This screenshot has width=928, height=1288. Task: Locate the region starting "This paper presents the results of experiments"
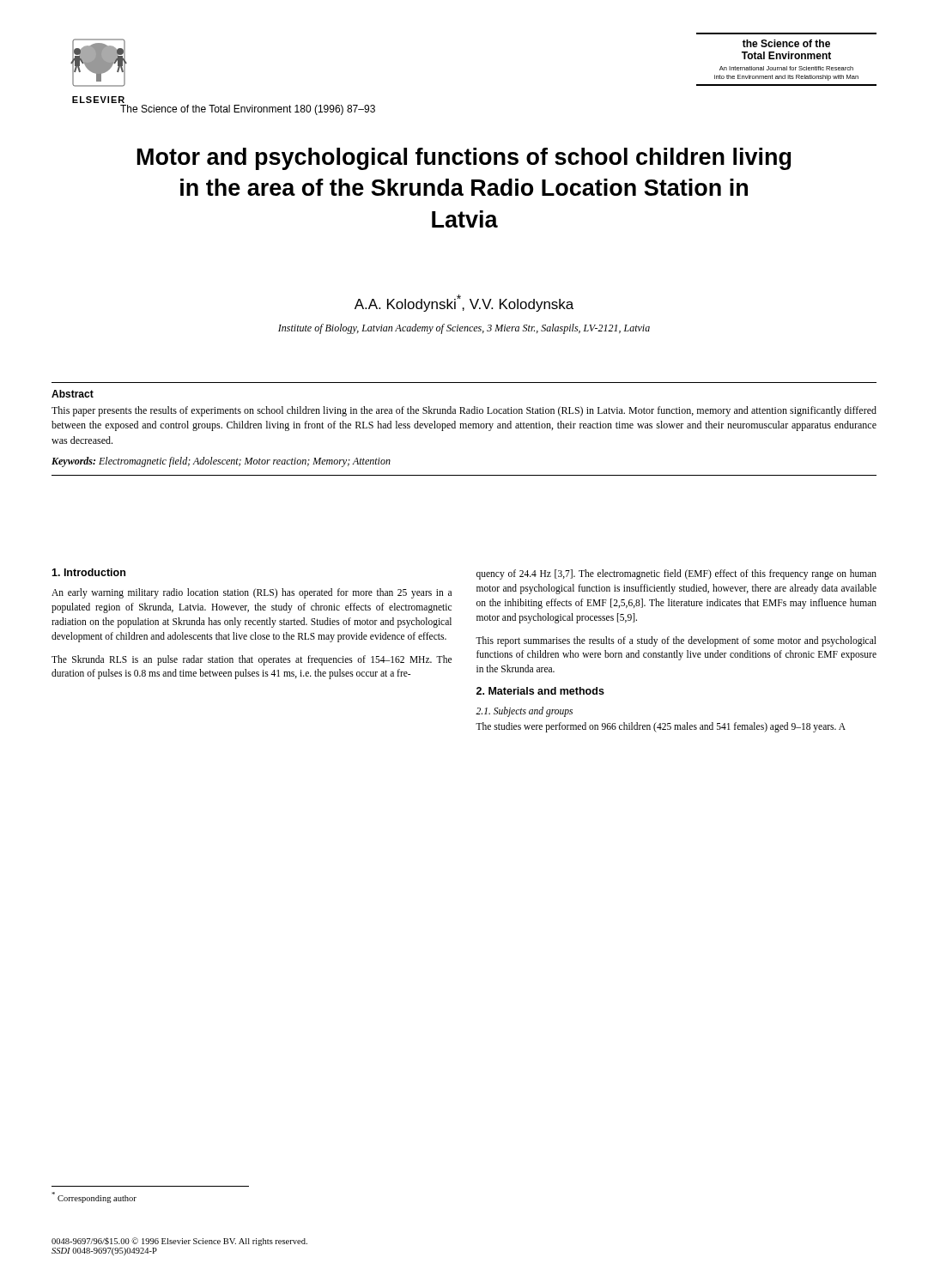(464, 425)
